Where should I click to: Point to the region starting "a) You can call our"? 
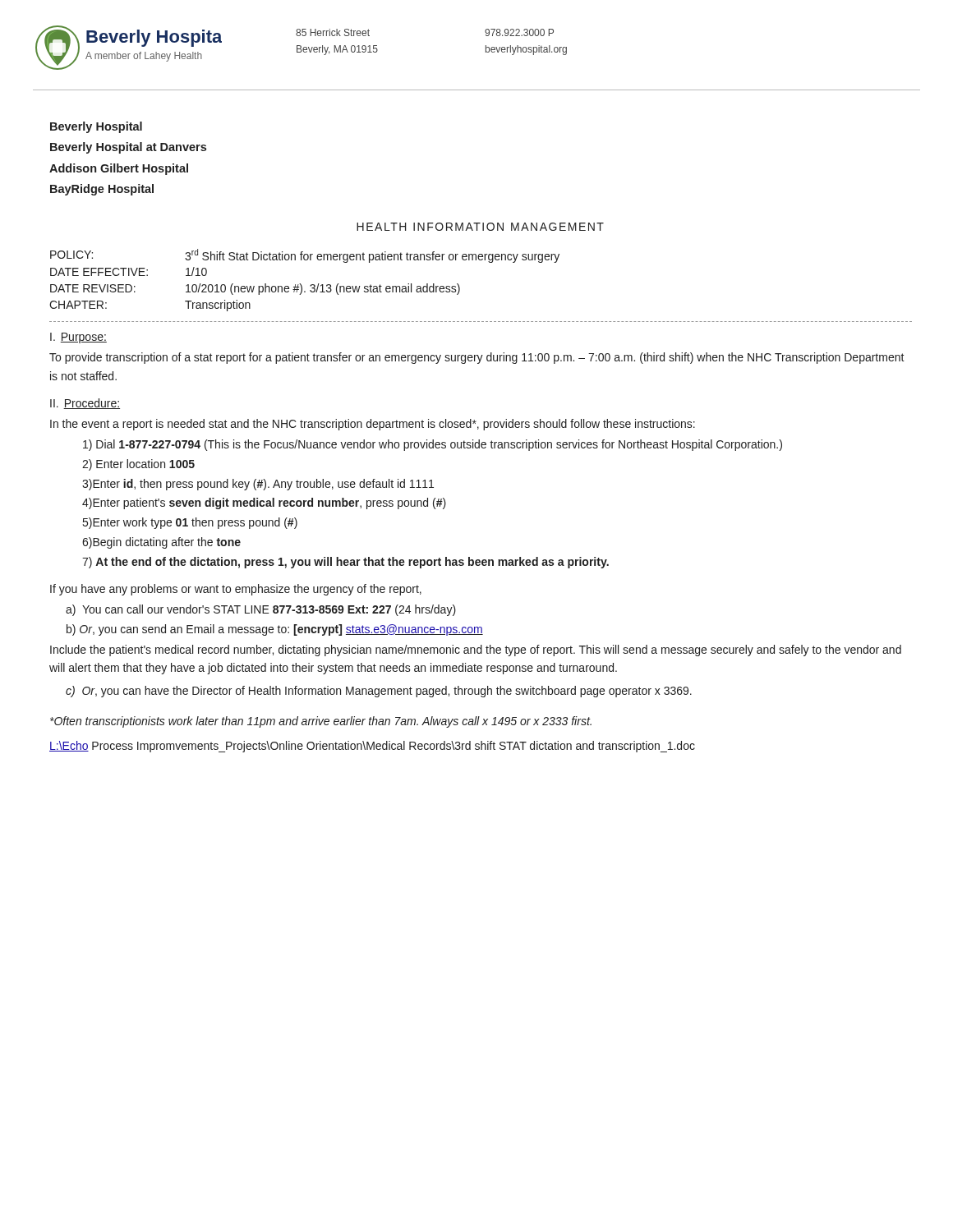261,610
